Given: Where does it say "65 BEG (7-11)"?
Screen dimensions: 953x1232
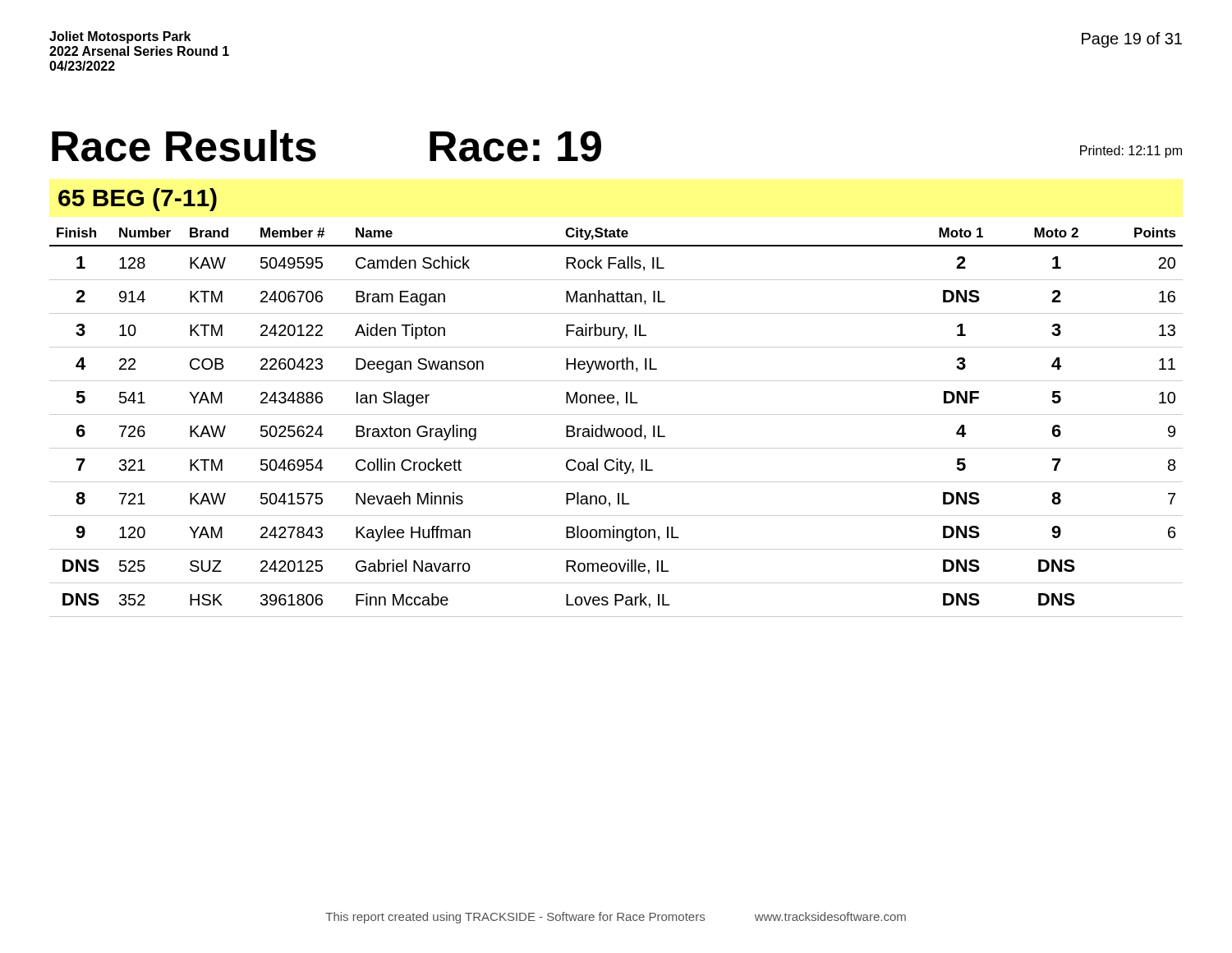Looking at the screenshot, I should click(x=138, y=198).
